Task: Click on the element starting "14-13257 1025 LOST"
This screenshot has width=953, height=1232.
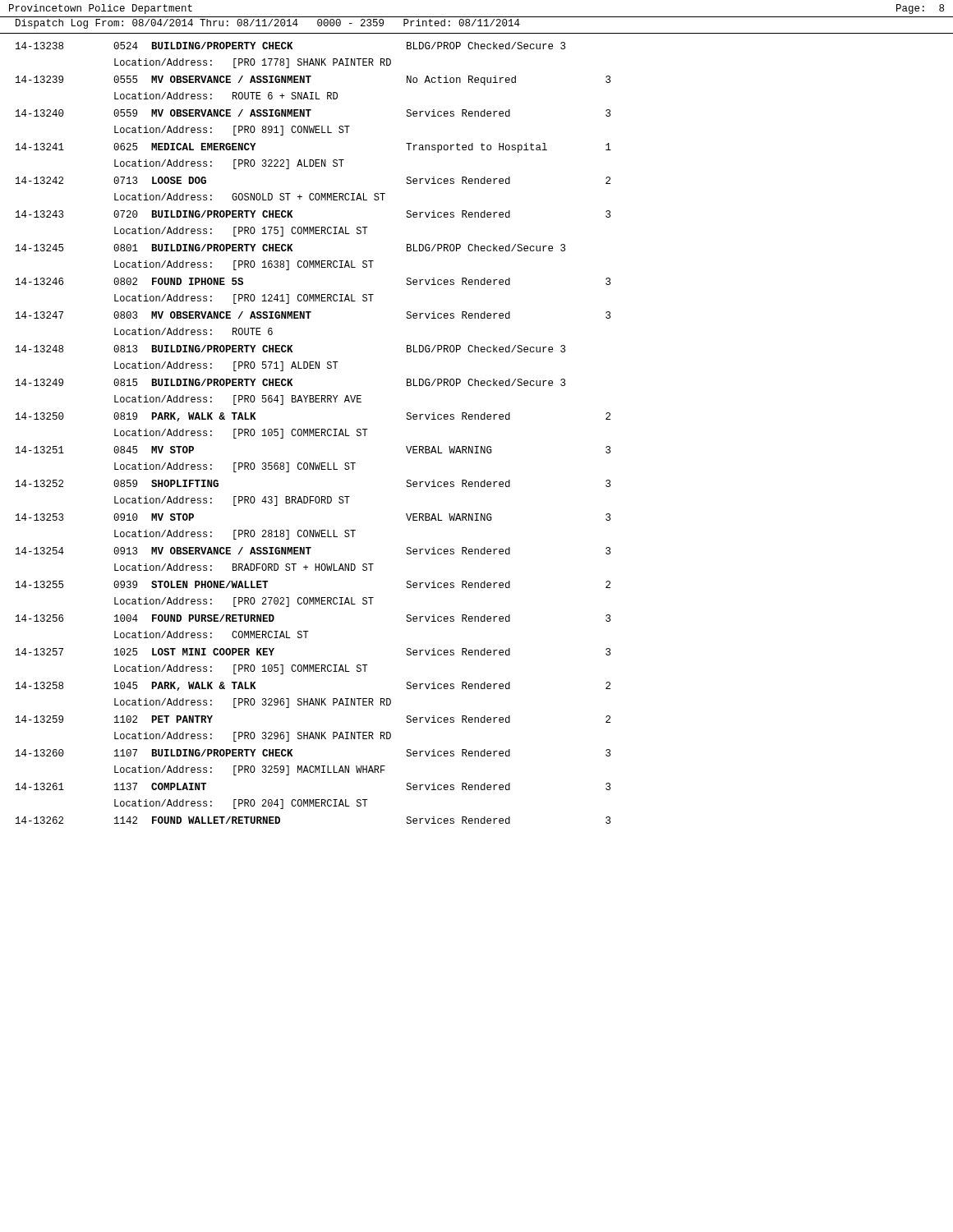Action: pos(476,661)
